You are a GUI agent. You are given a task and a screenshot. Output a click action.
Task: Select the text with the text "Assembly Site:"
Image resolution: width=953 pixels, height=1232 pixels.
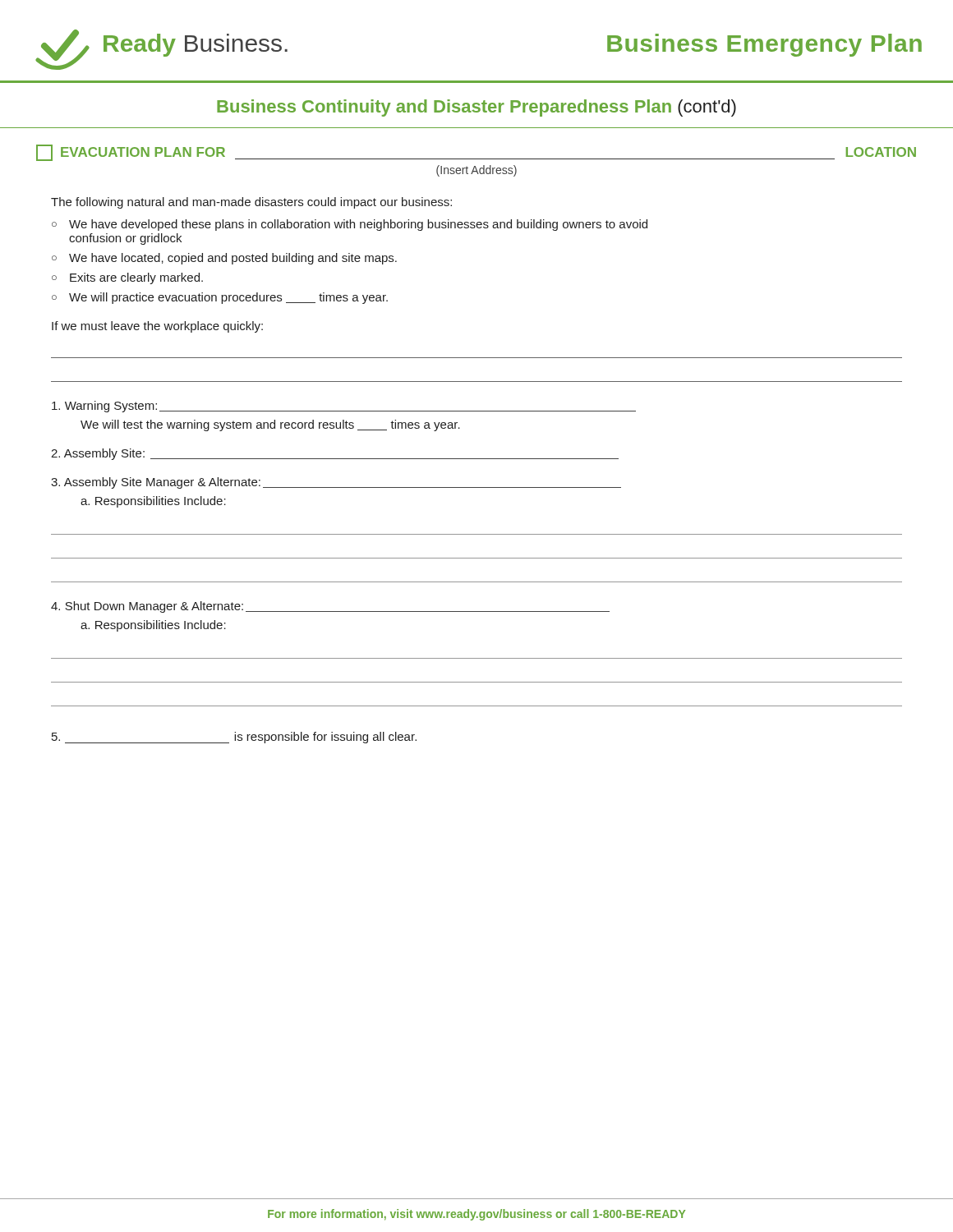(x=335, y=453)
